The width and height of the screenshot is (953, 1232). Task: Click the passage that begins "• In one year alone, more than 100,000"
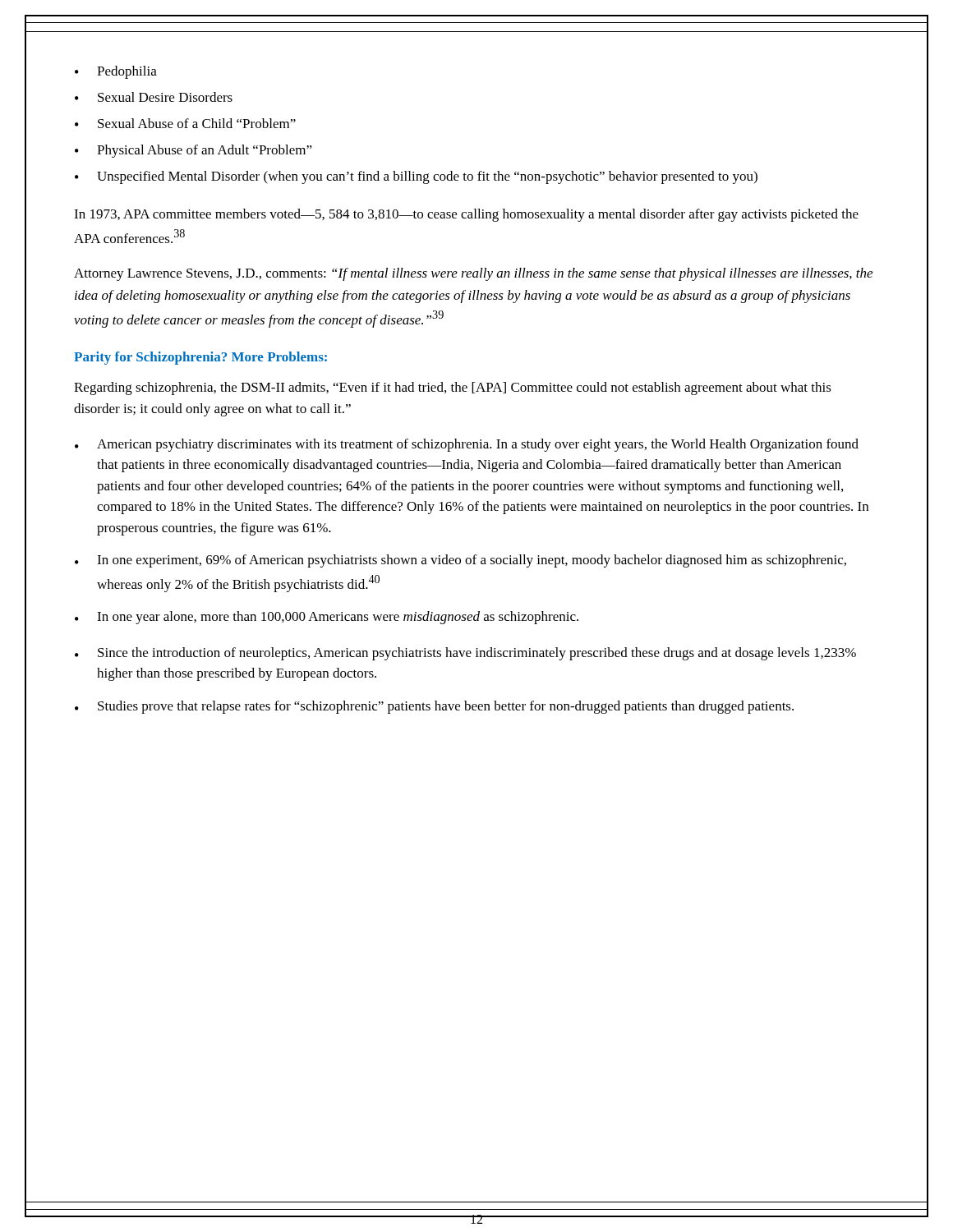[x=476, y=618]
